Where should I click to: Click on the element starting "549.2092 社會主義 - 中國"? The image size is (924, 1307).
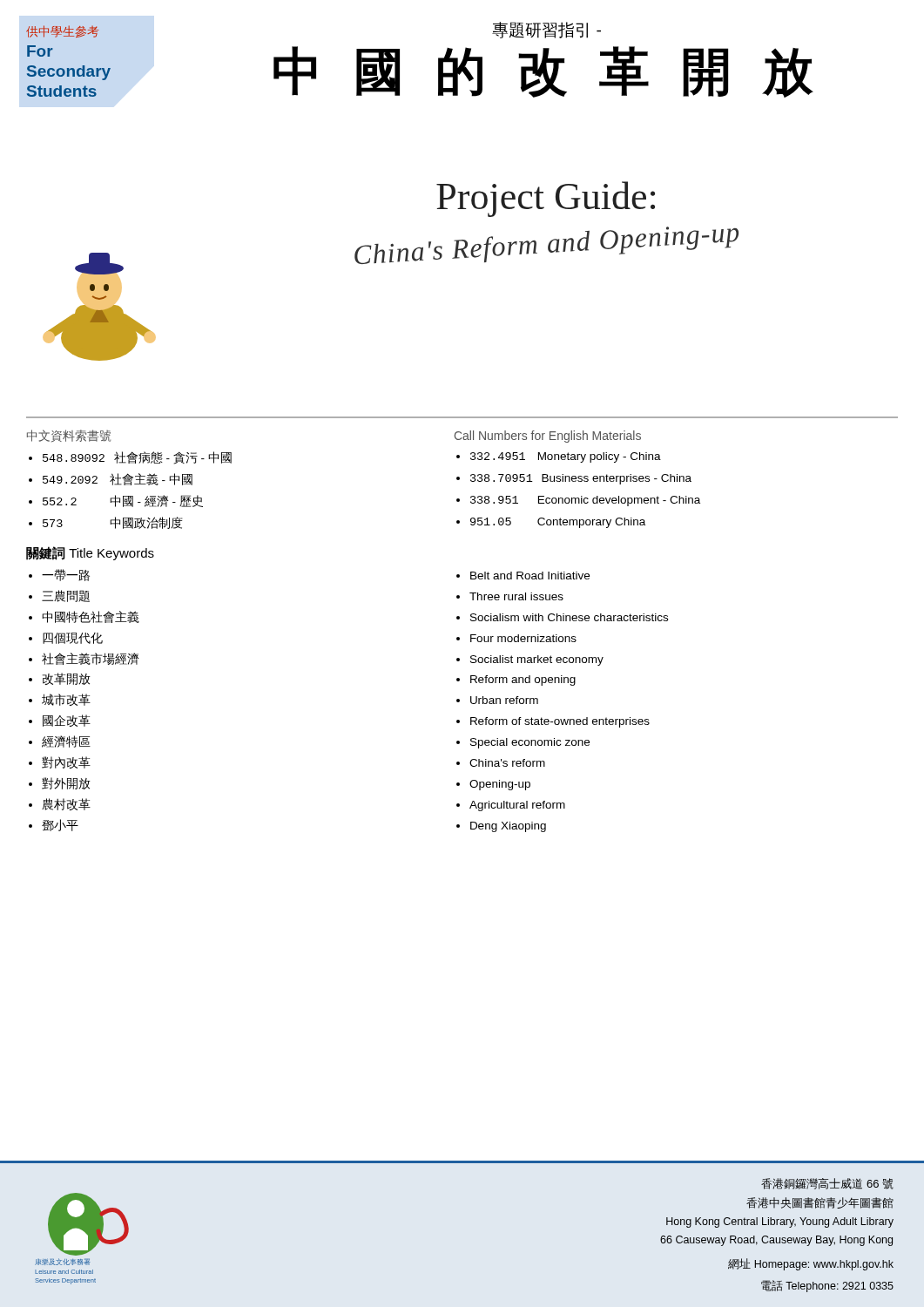117,481
